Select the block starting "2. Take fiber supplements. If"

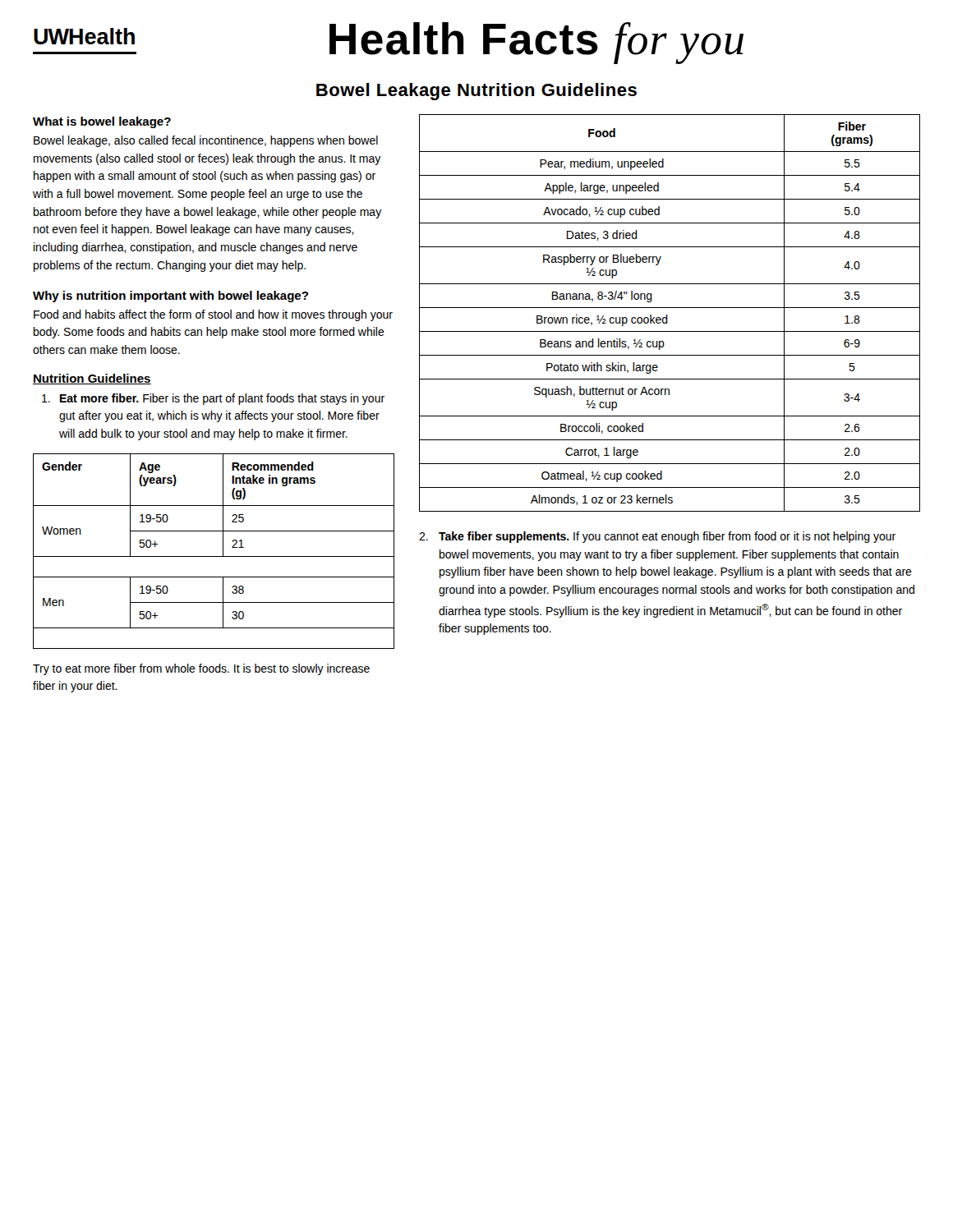point(670,583)
